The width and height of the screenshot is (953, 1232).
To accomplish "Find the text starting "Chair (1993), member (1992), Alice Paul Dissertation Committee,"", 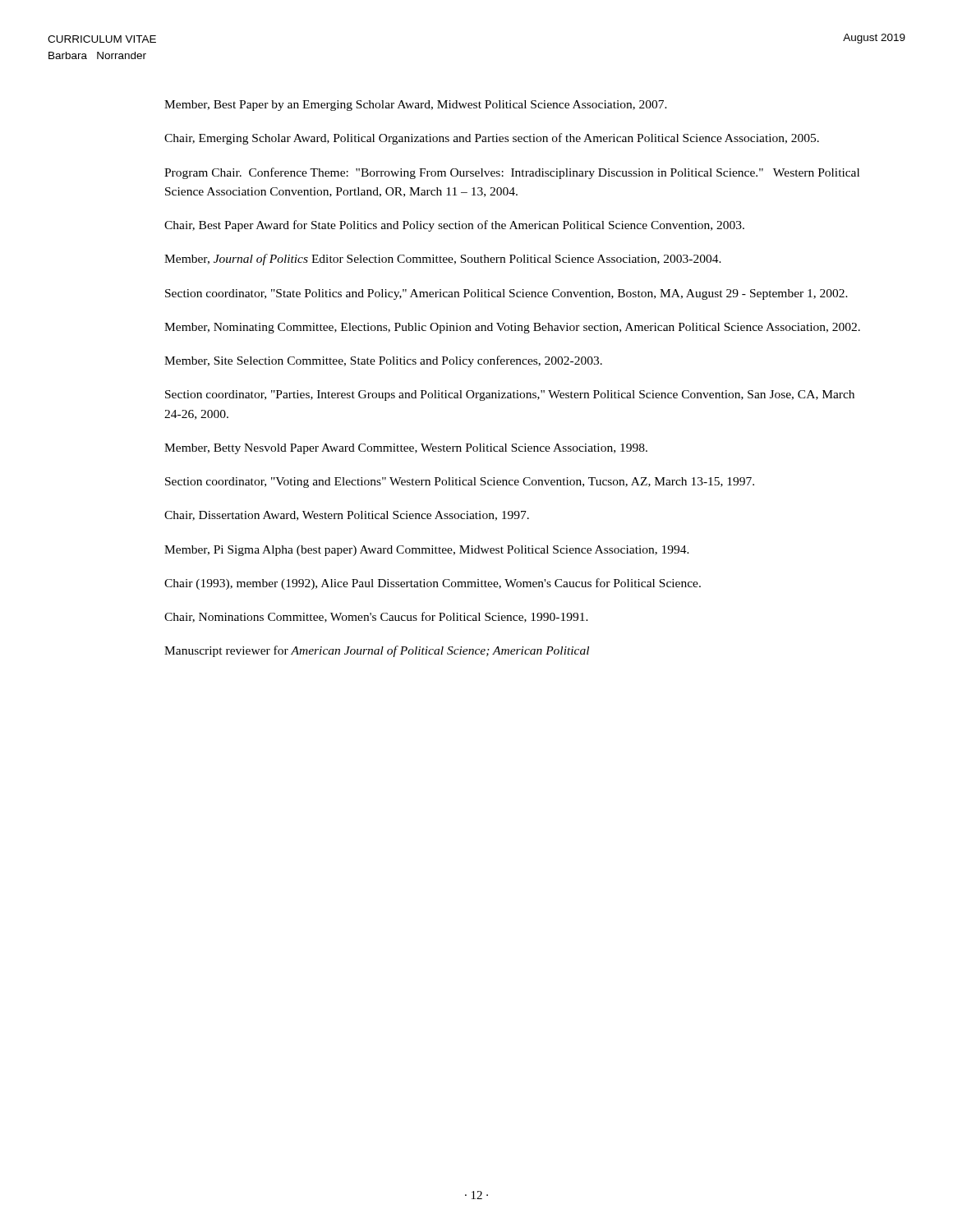I will 433,583.
